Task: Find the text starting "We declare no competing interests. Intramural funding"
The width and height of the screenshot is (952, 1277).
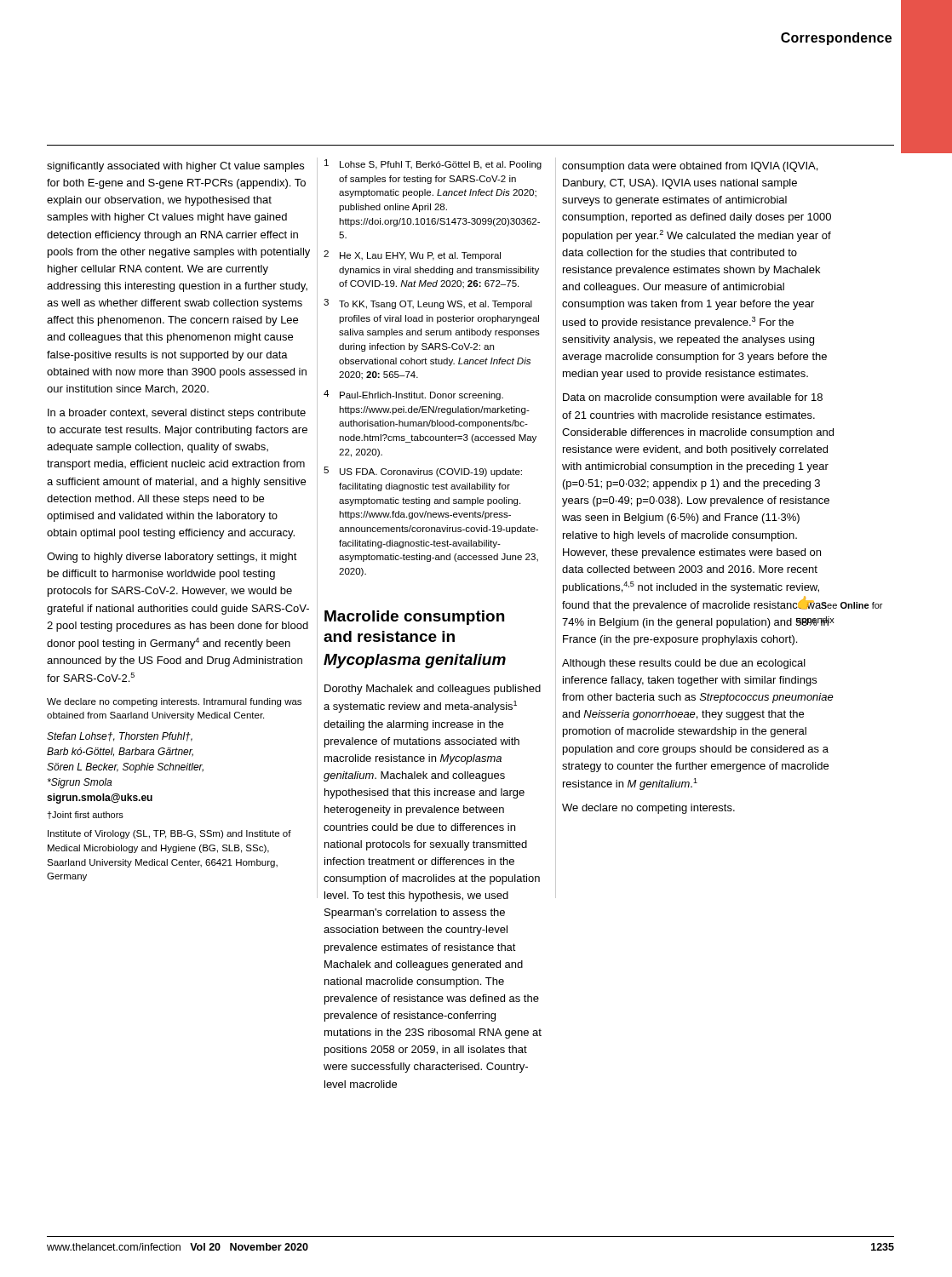Action: click(x=174, y=708)
